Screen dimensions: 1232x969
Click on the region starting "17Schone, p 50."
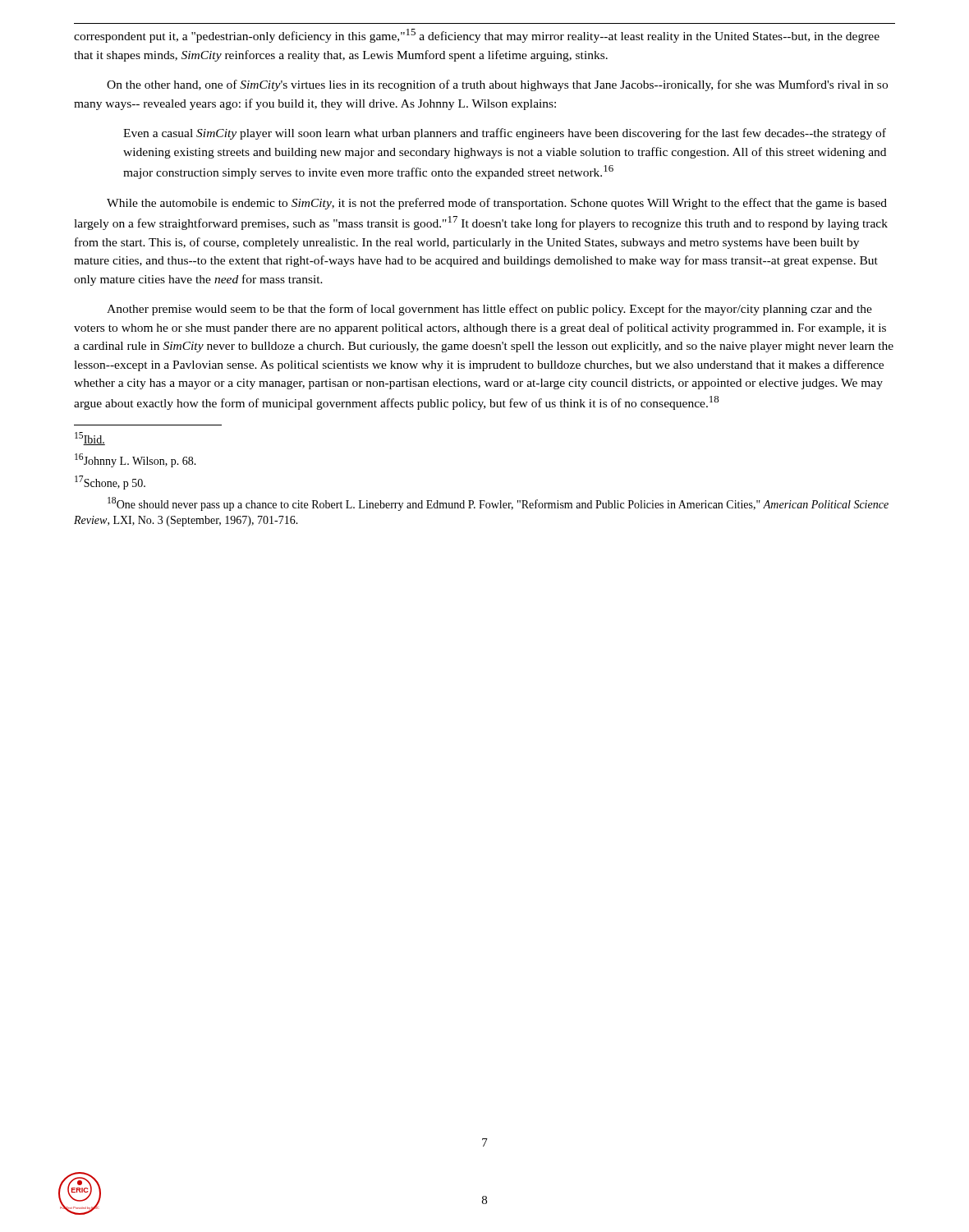click(x=110, y=481)
